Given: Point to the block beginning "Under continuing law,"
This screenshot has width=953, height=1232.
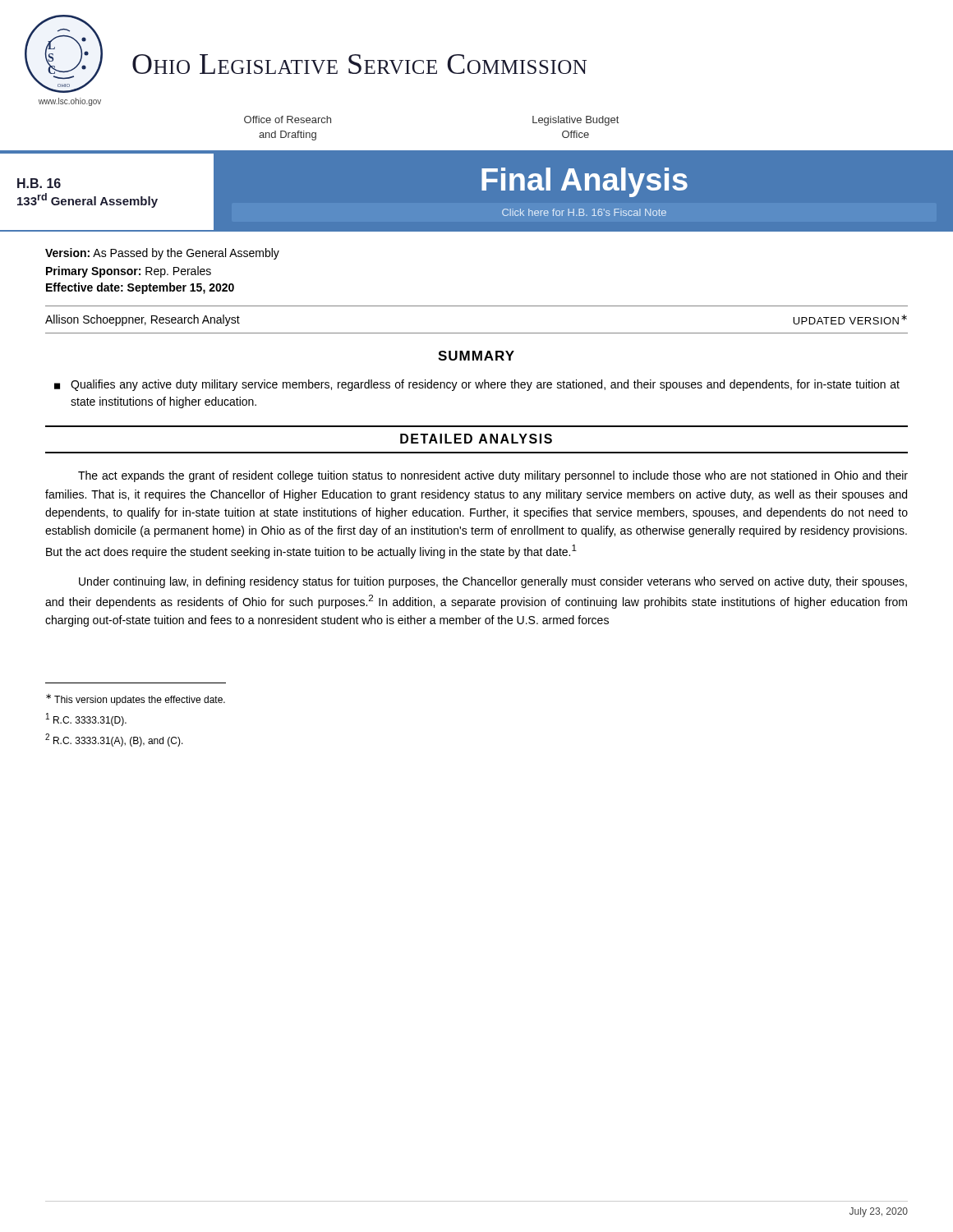Looking at the screenshot, I should (x=476, y=601).
